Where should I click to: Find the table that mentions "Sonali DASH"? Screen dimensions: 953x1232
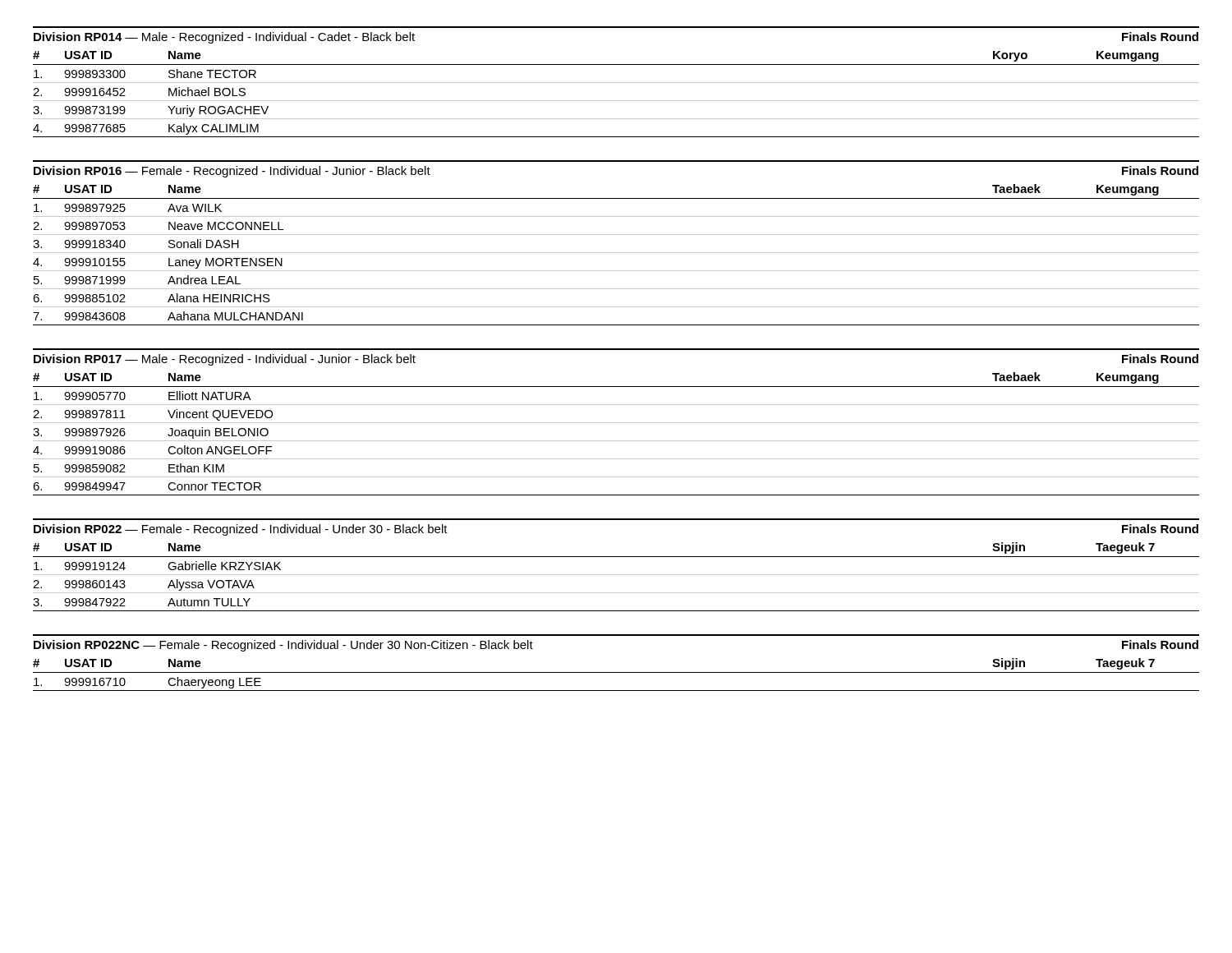pos(616,252)
